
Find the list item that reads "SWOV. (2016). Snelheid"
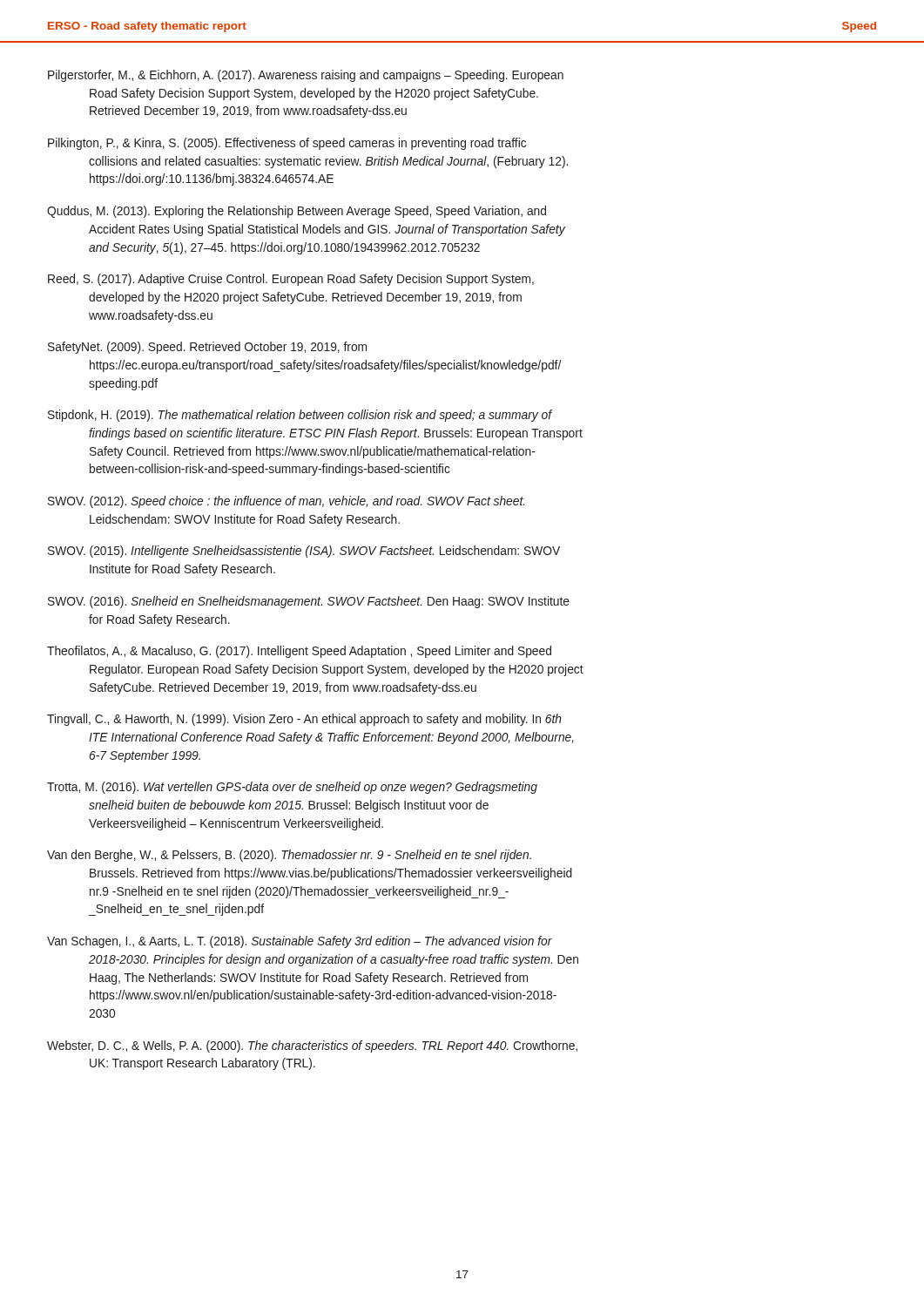[x=462, y=611]
